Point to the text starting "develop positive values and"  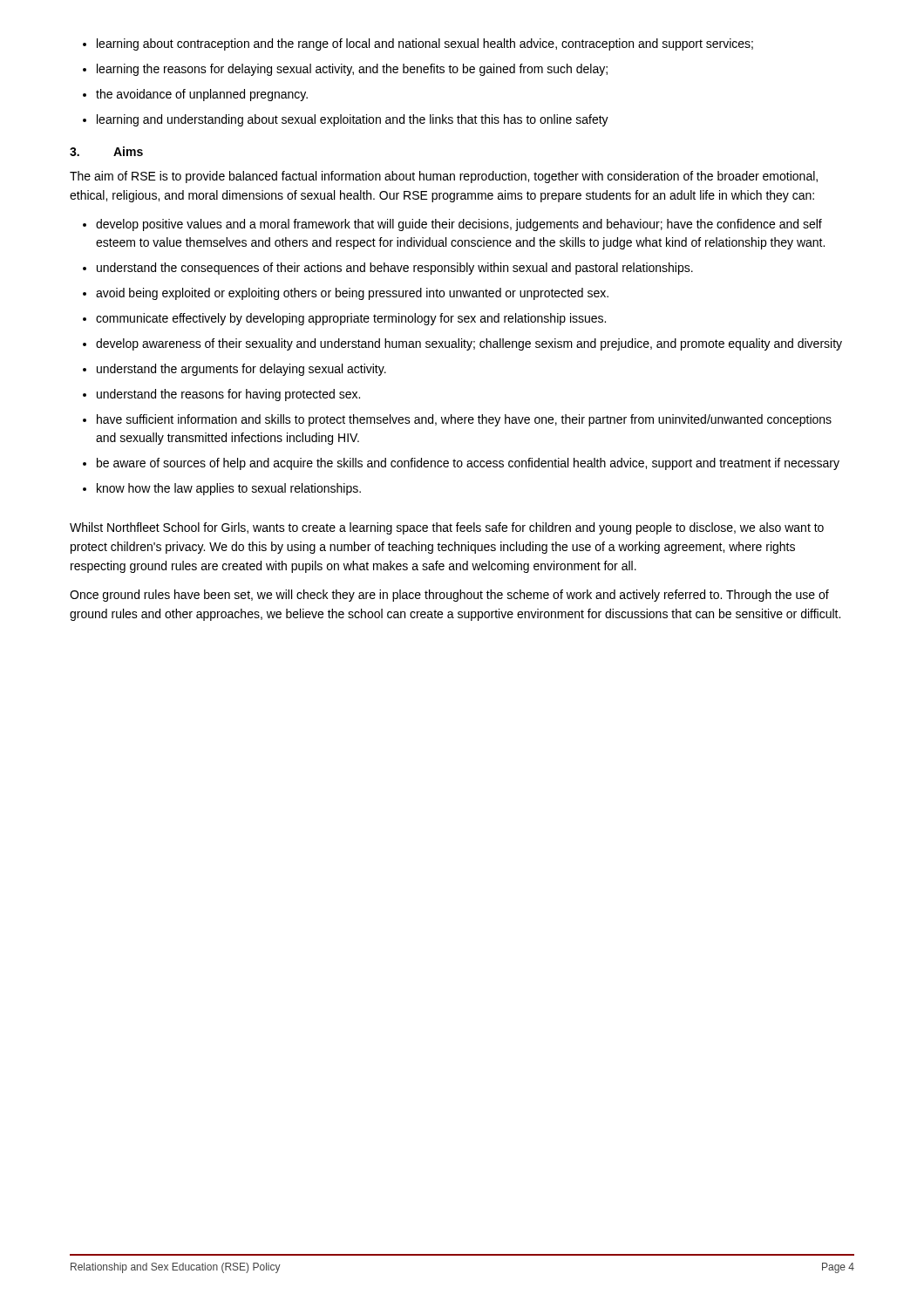click(x=462, y=234)
